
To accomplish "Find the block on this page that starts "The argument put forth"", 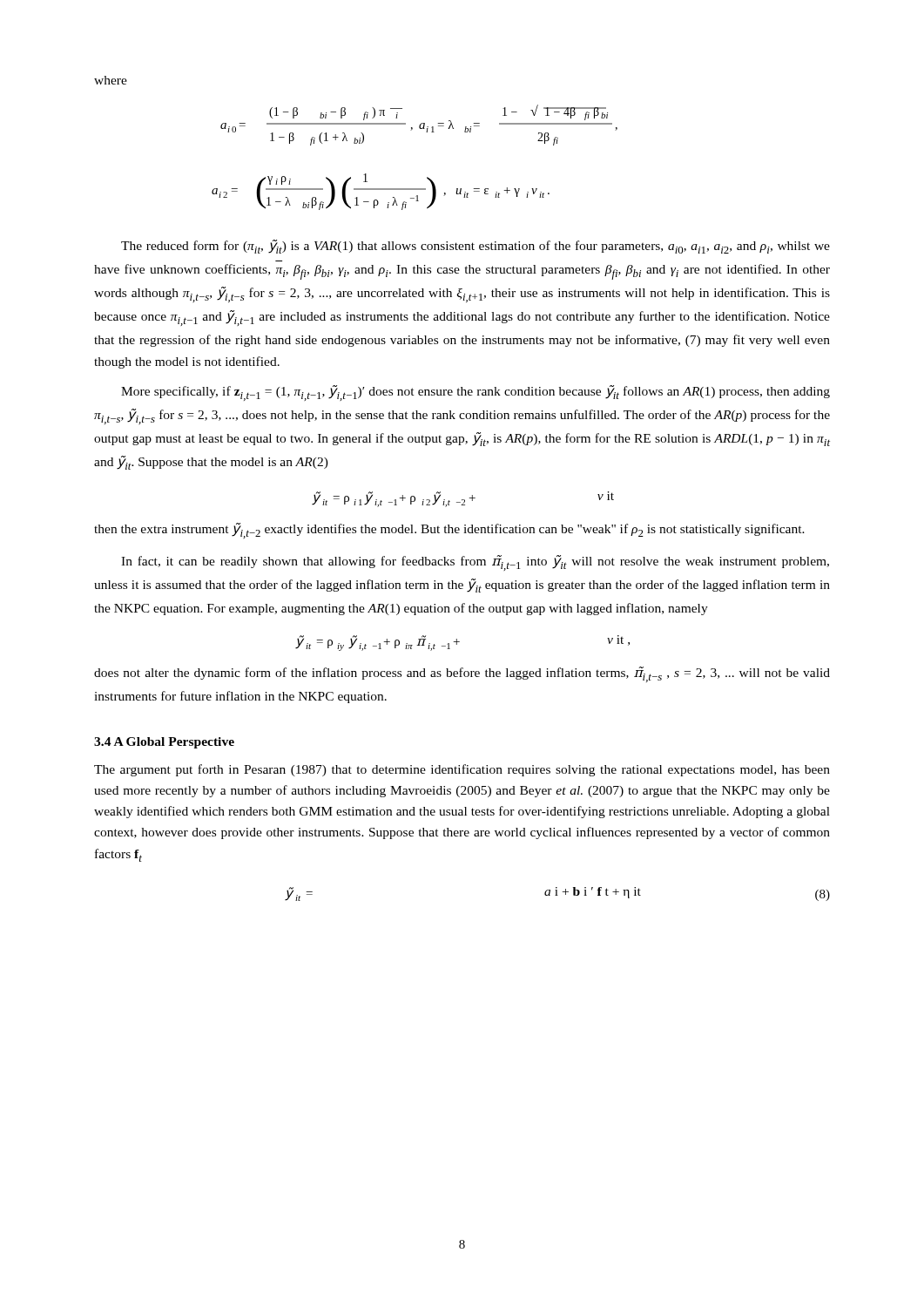I will click(x=462, y=813).
